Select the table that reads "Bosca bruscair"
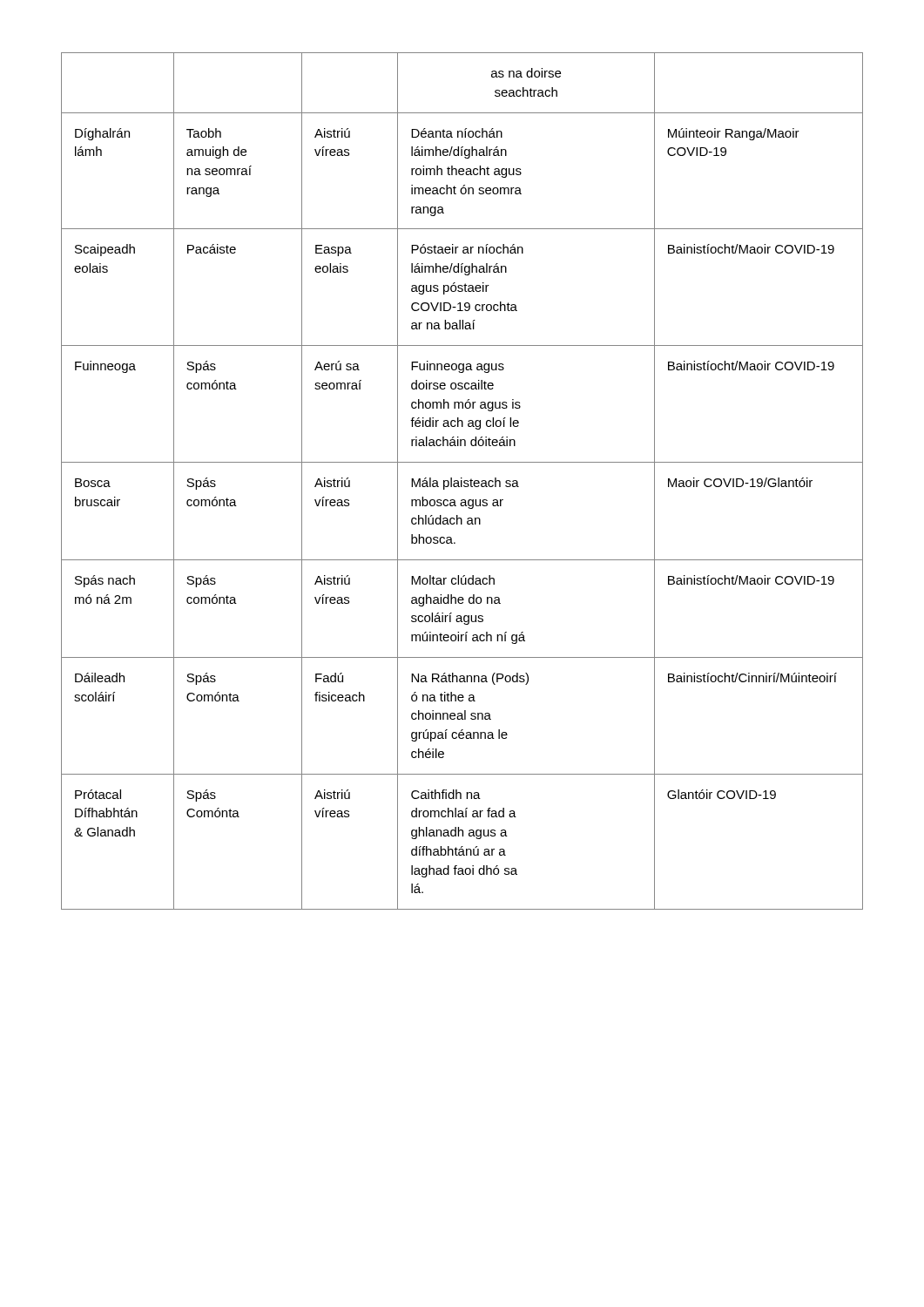This screenshot has width=924, height=1307. 462,481
